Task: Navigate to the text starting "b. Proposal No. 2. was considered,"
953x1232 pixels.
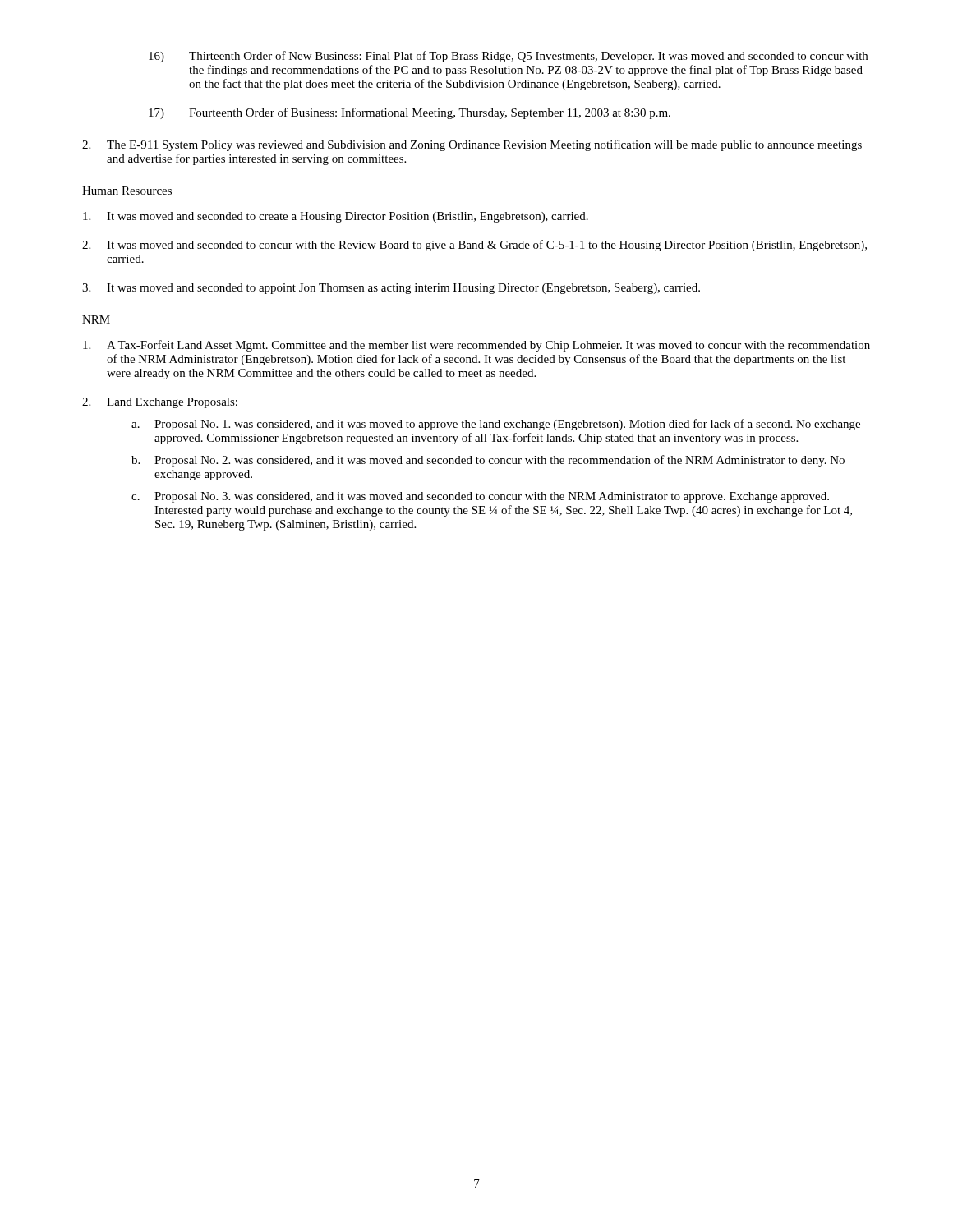Action: pyautogui.click(x=501, y=467)
